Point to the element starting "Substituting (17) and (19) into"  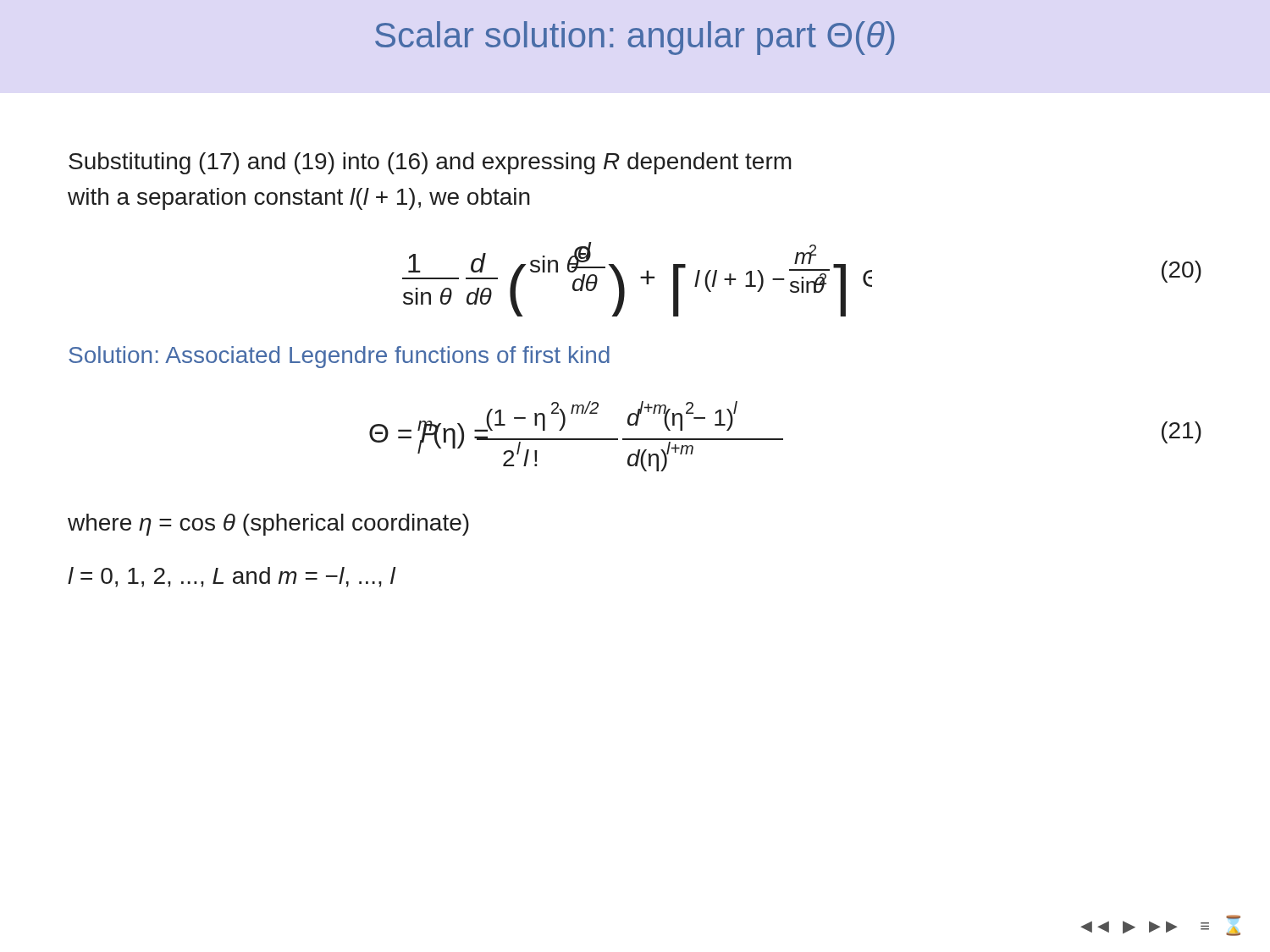(x=635, y=179)
